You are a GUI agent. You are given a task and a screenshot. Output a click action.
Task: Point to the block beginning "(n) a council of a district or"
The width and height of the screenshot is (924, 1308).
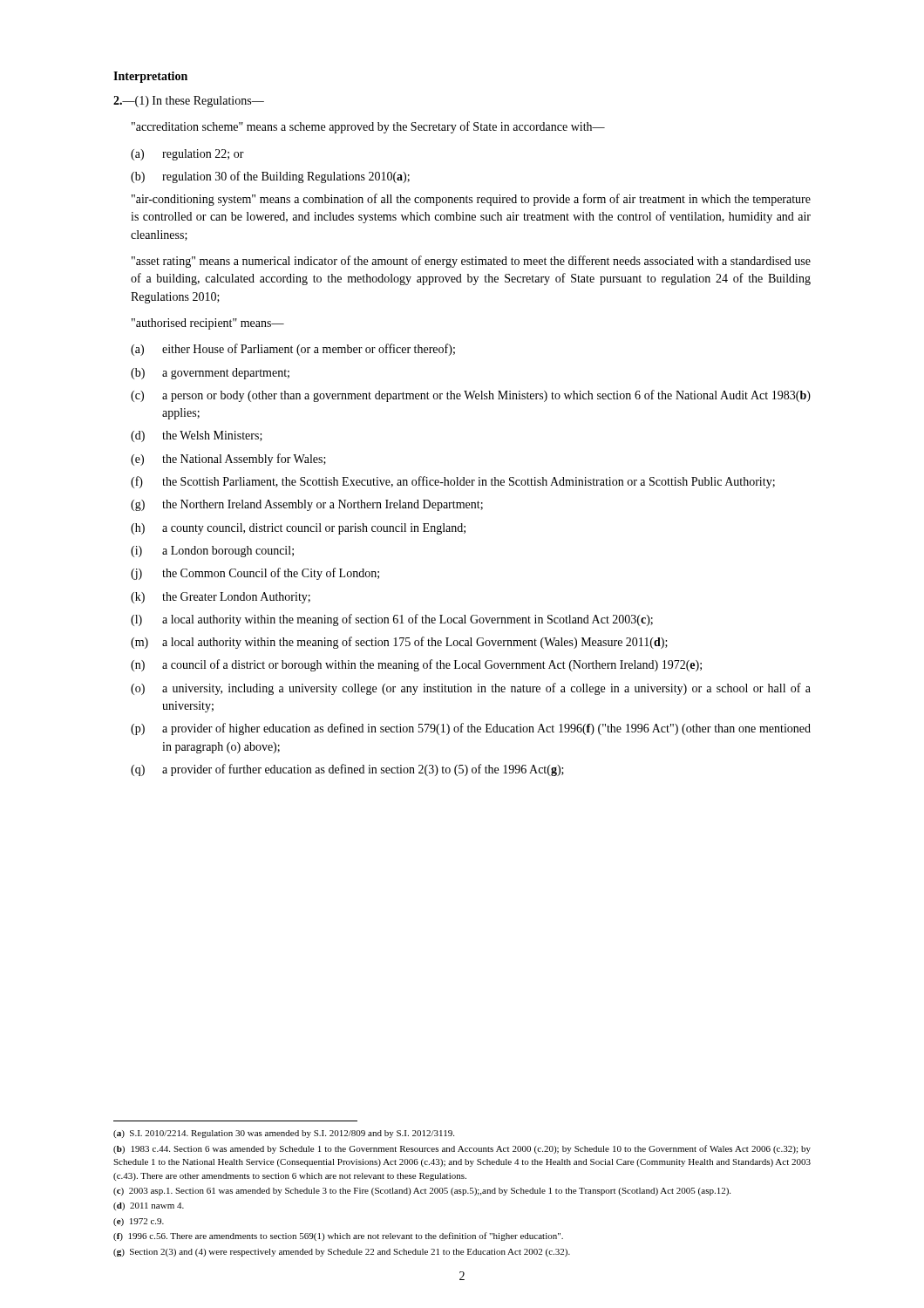click(471, 666)
